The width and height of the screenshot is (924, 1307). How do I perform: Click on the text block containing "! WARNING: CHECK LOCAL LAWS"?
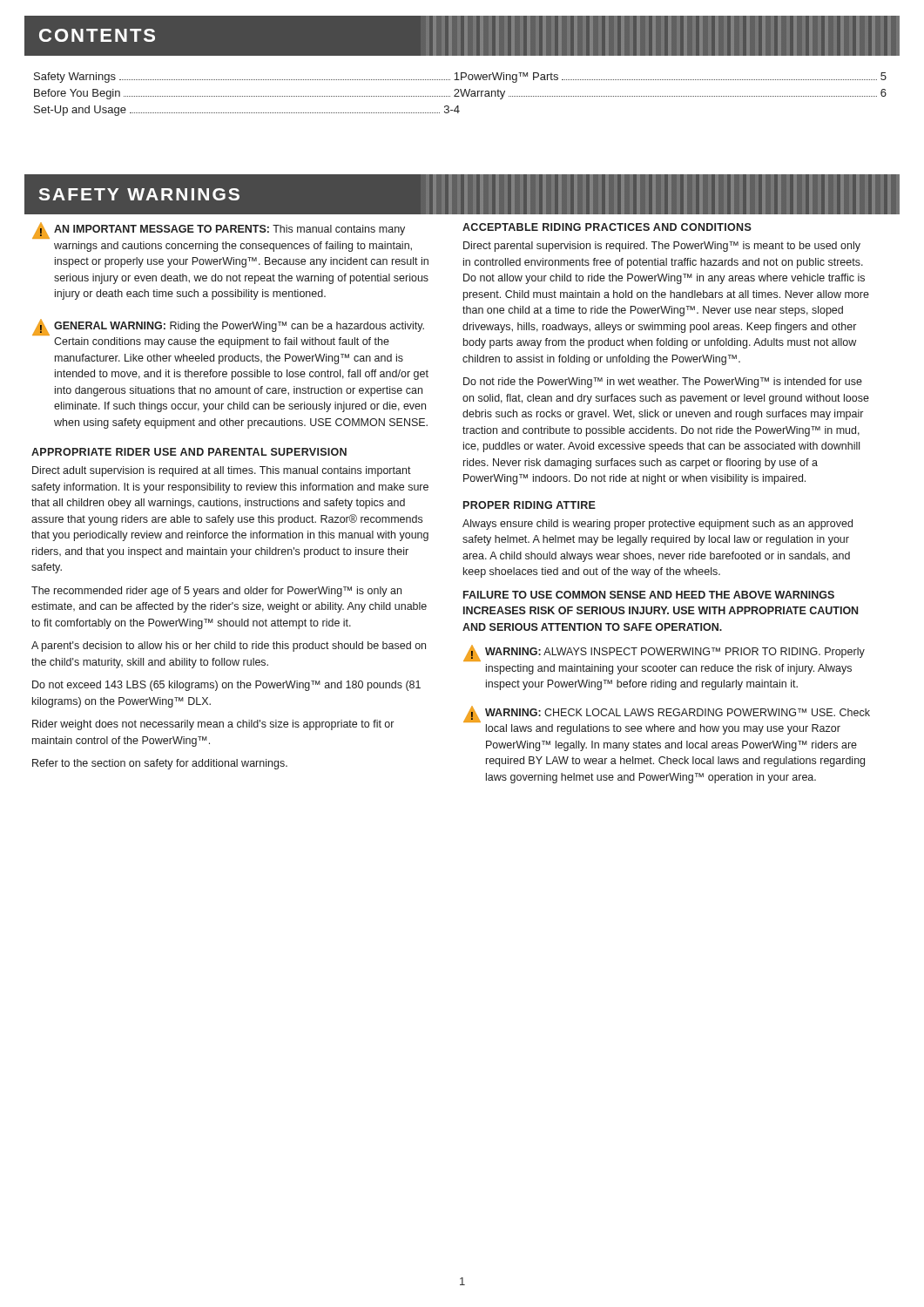667,745
